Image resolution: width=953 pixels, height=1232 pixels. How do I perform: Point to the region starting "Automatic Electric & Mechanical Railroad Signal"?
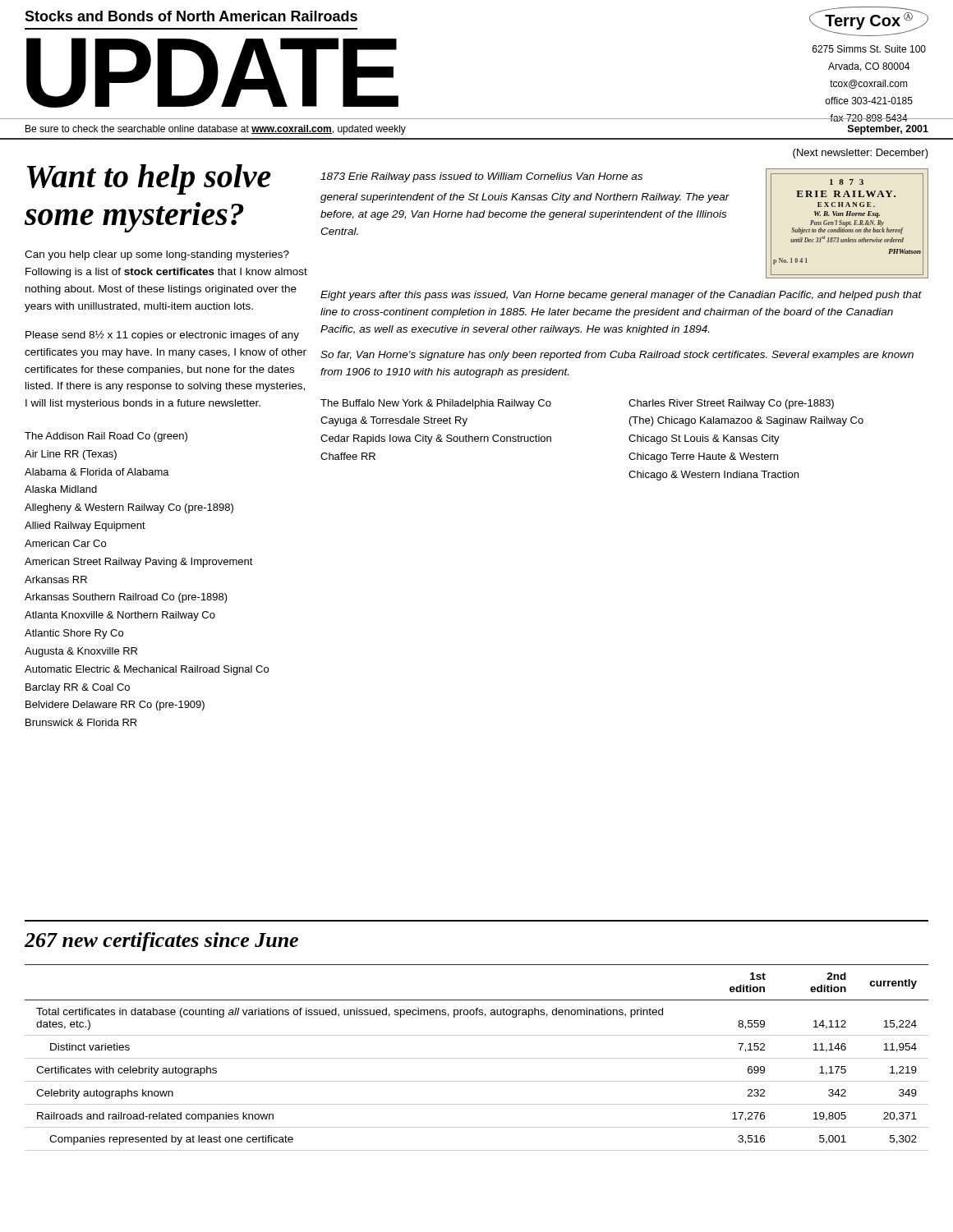pos(147,669)
